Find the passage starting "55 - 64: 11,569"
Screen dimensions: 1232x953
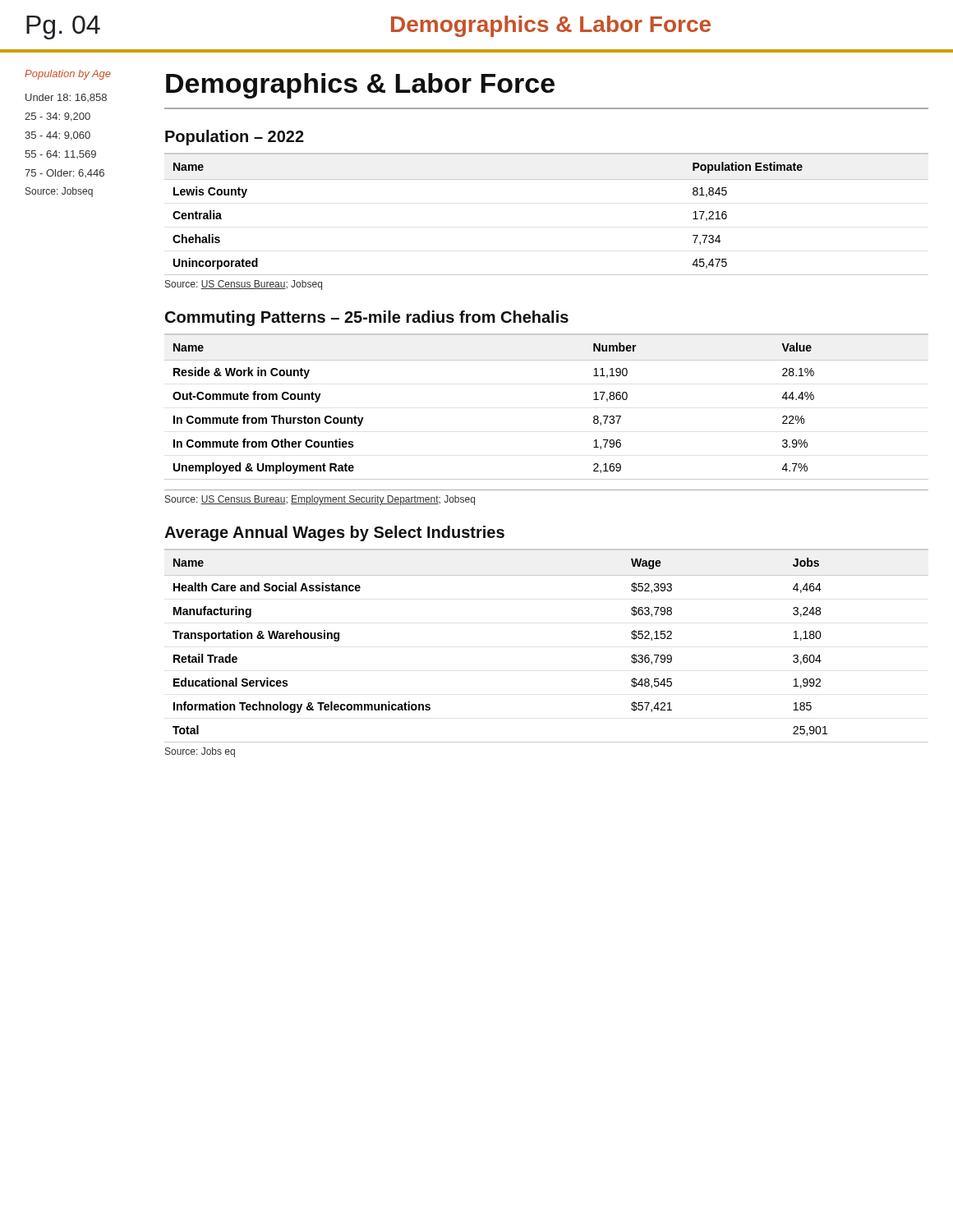pyautogui.click(x=61, y=154)
